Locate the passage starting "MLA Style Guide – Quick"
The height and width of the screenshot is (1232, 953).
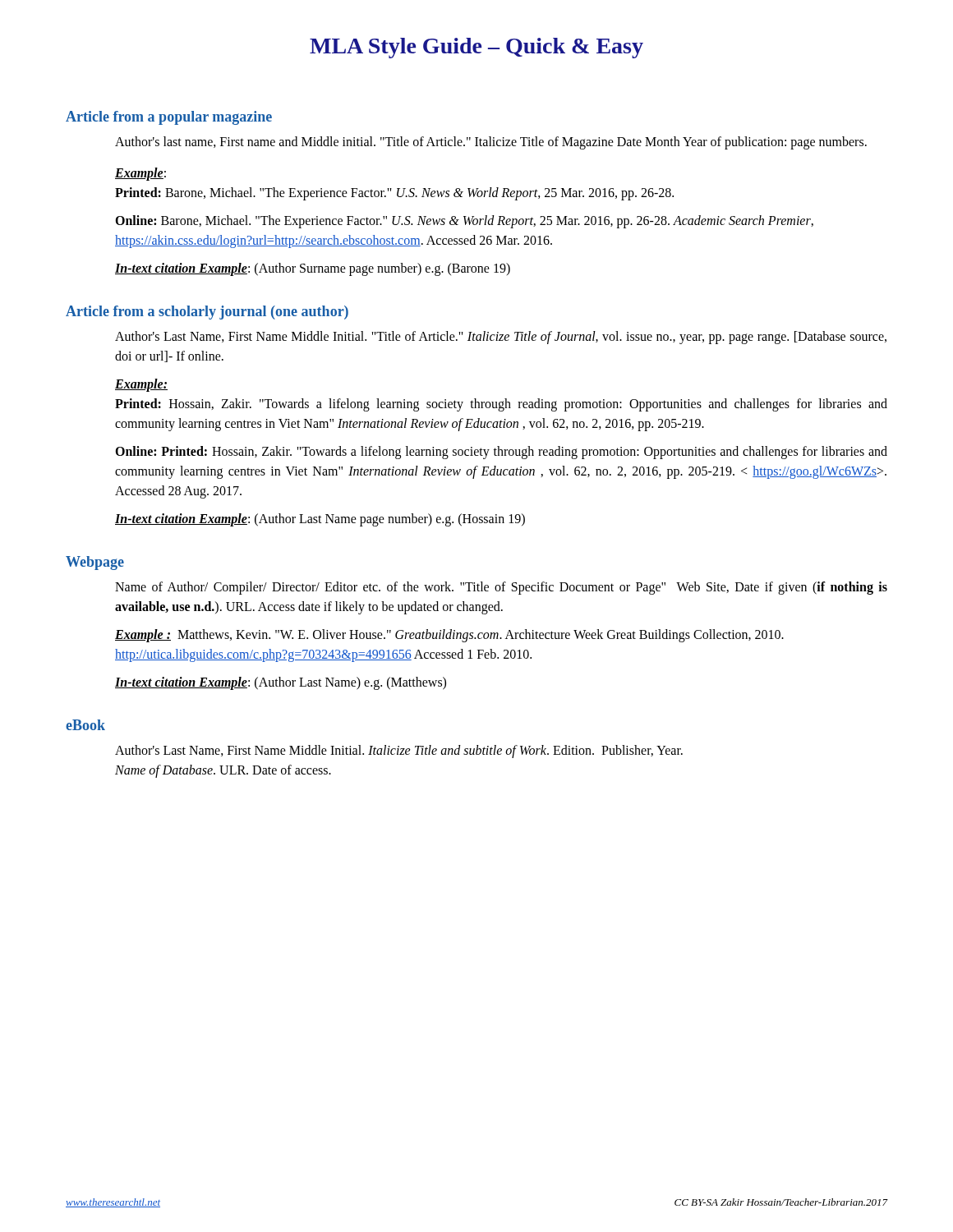pos(476,46)
